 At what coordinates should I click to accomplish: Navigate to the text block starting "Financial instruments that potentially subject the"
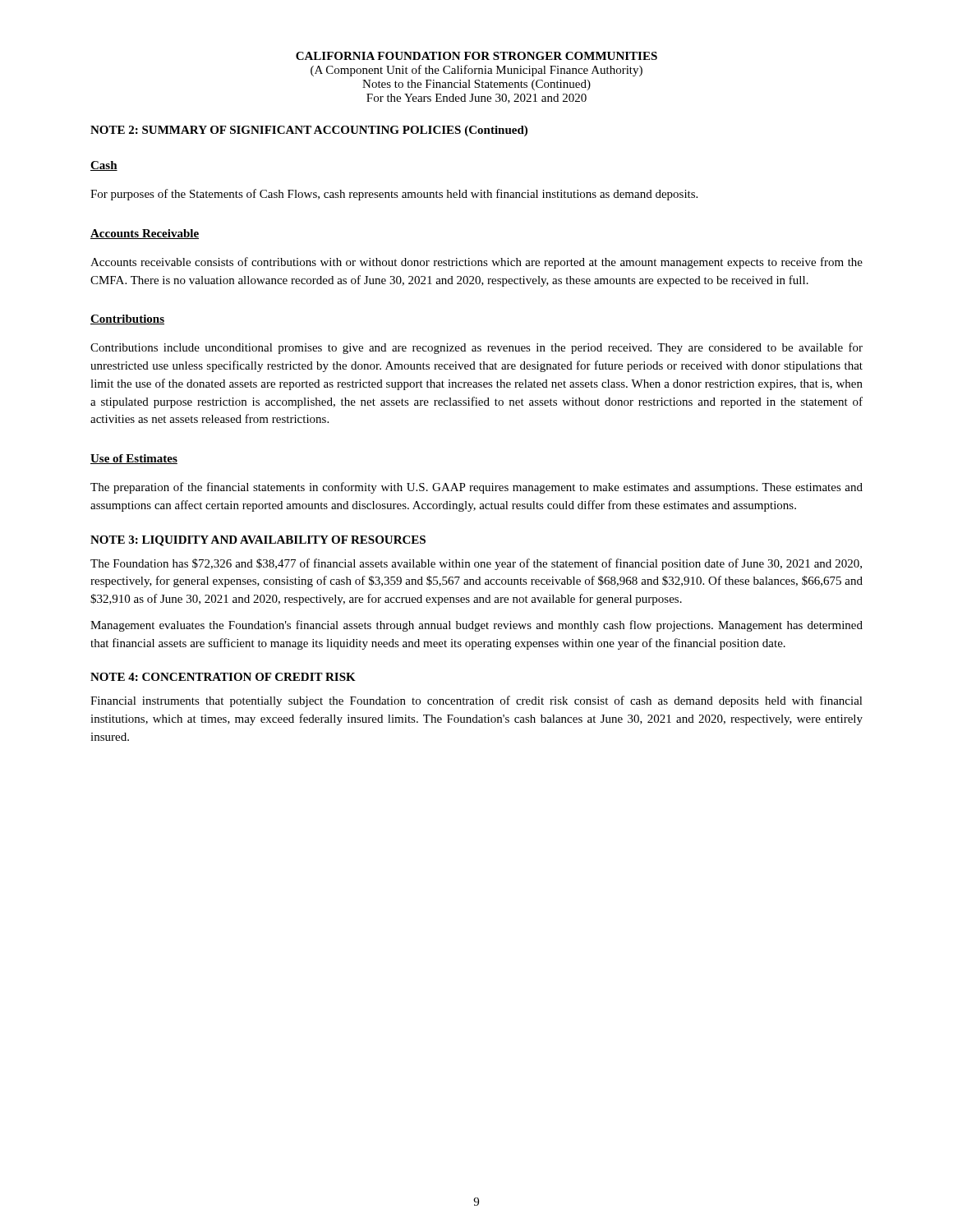[476, 719]
